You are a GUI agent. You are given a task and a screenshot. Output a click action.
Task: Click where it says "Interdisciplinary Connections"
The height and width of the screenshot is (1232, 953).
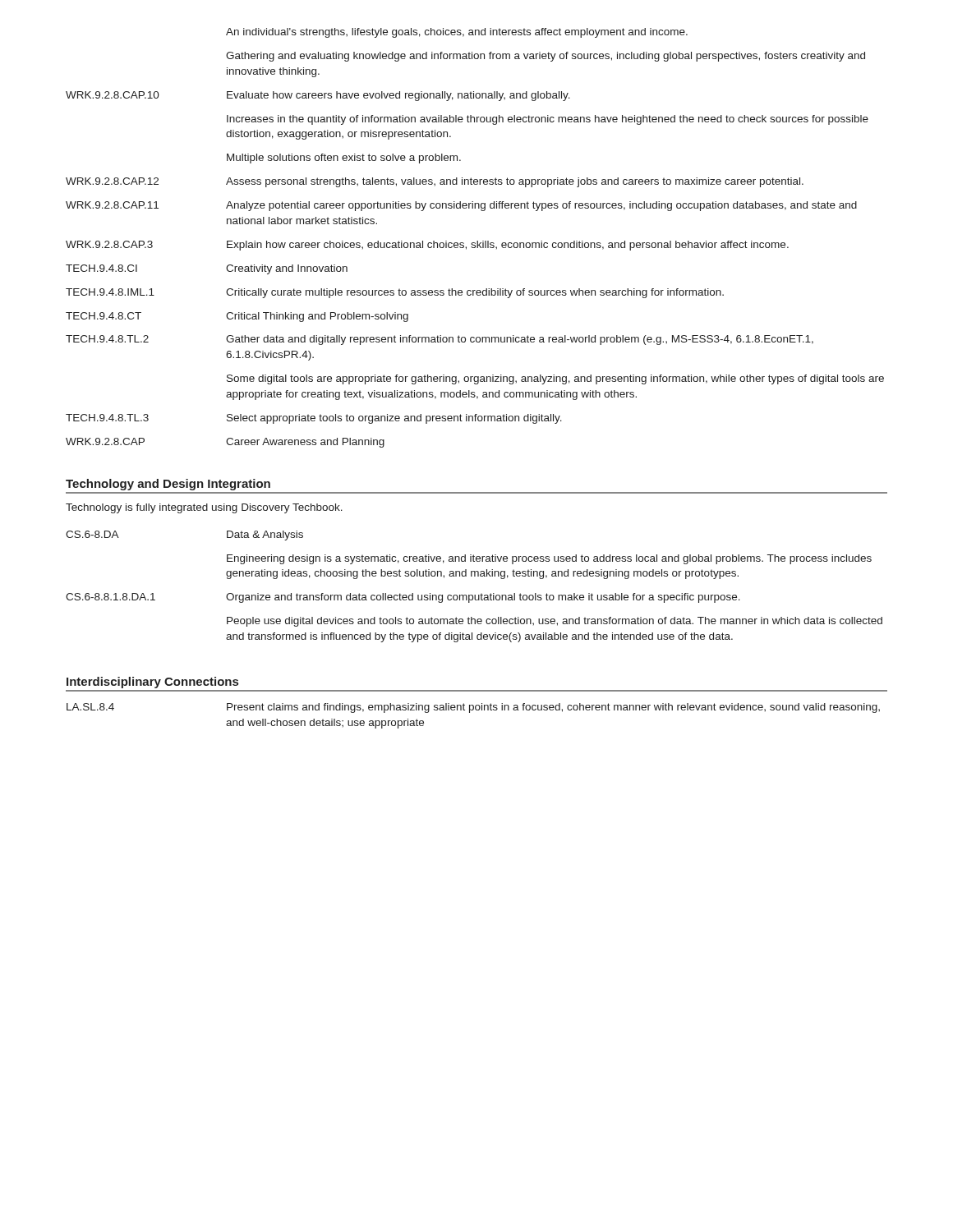click(476, 683)
